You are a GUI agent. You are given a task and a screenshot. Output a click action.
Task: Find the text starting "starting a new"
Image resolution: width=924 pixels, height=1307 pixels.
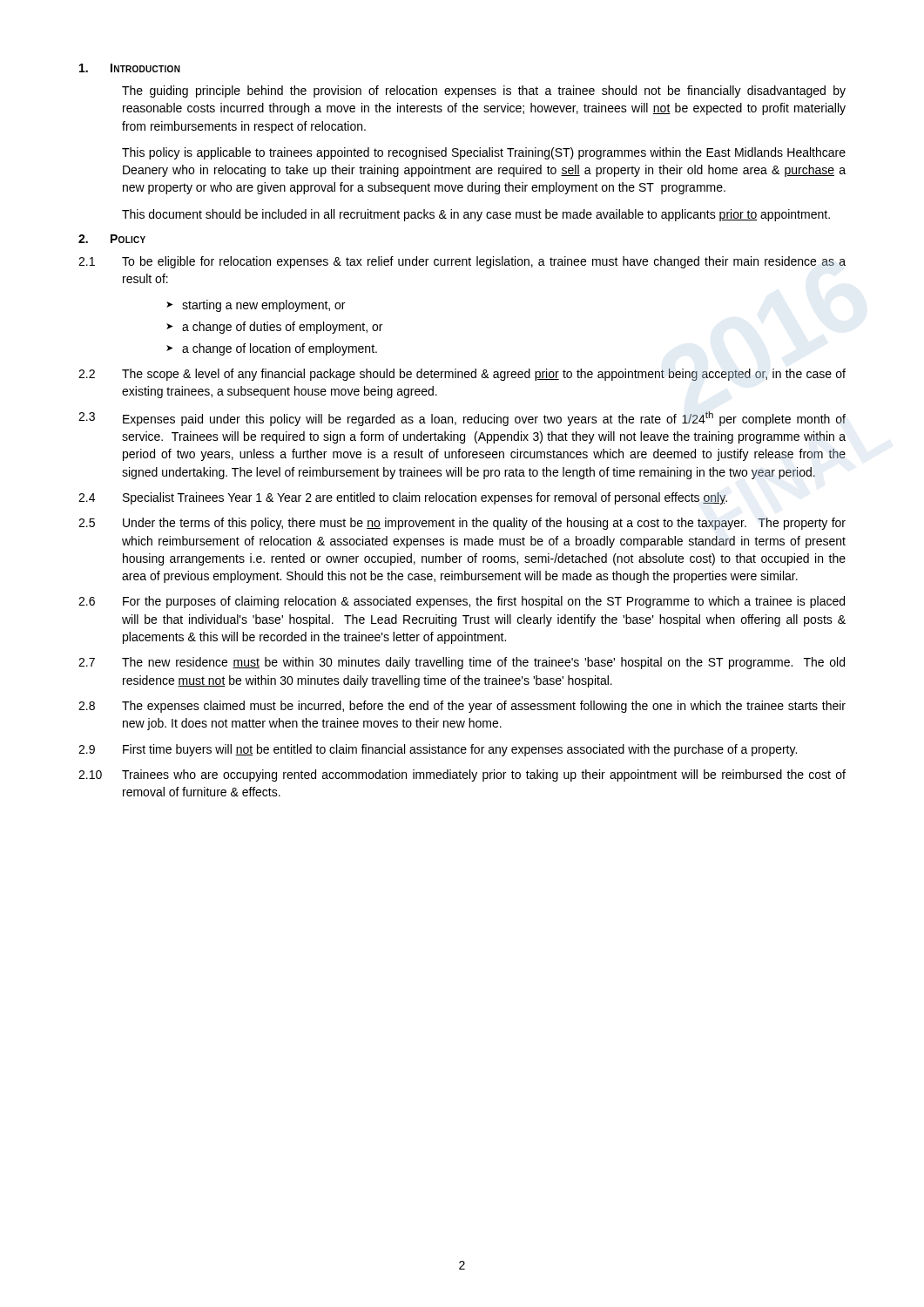coord(264,305)
